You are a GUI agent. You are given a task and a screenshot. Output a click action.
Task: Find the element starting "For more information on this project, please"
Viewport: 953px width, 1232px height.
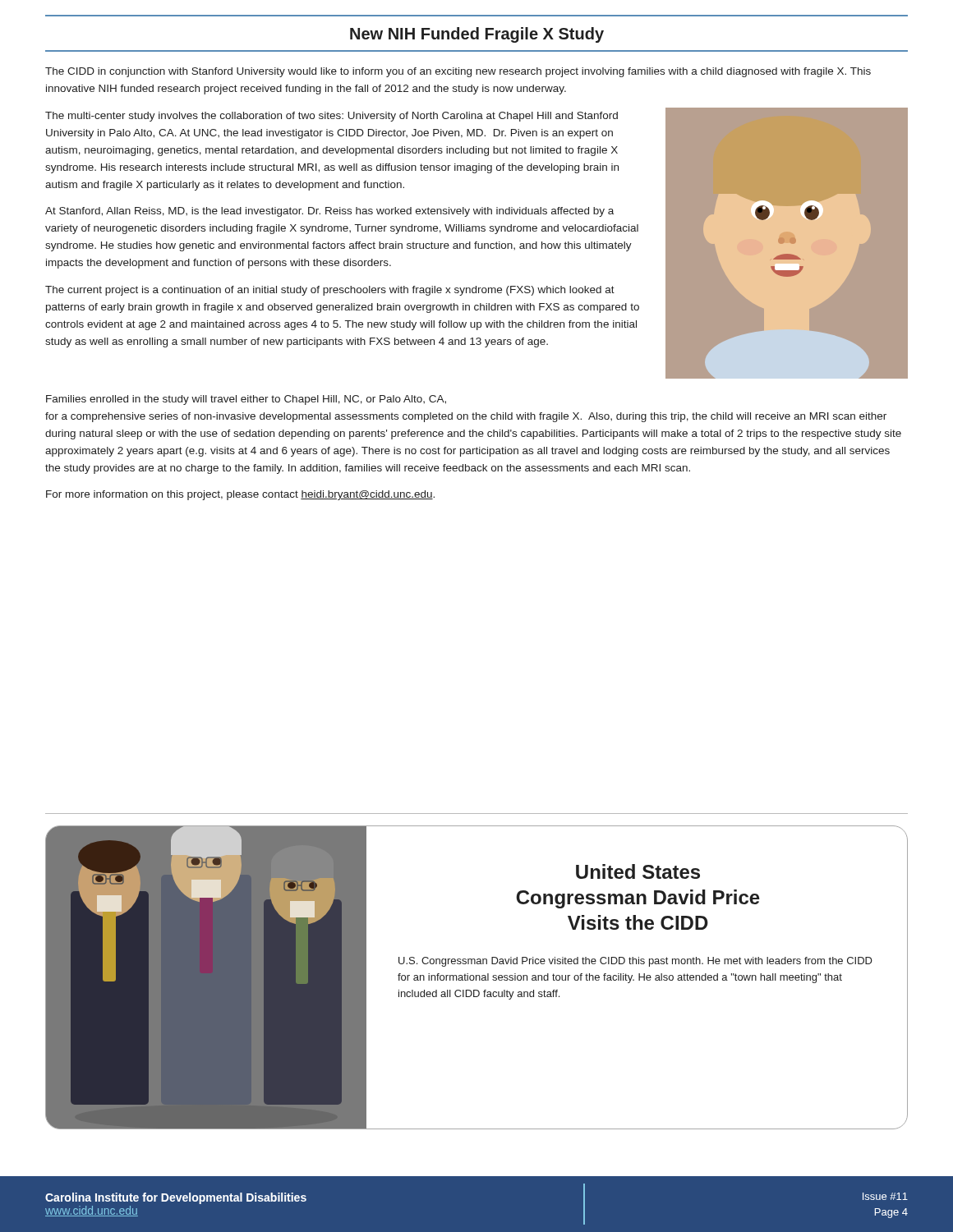(240, 494)
